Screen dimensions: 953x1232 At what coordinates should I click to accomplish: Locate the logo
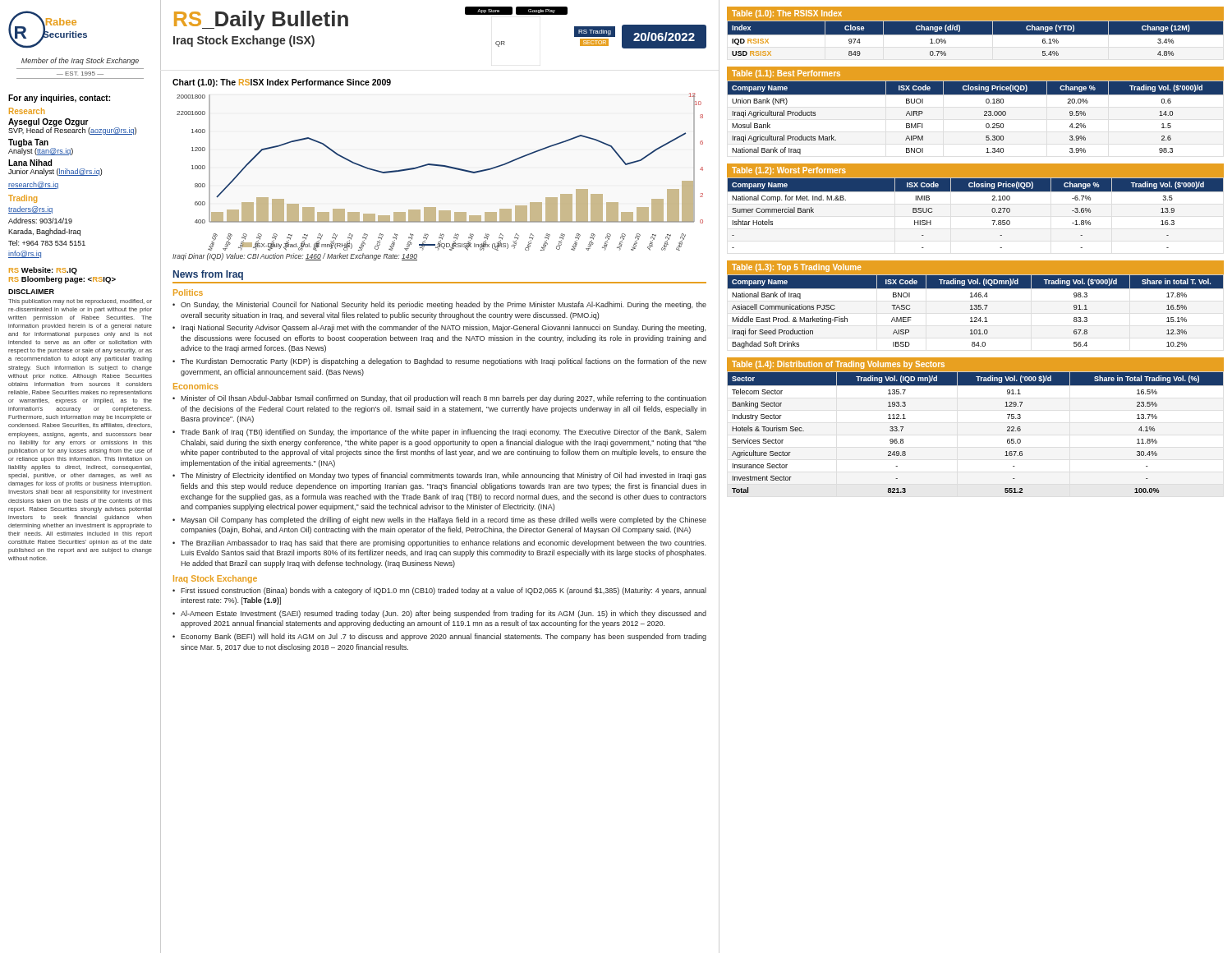[x=80, y=42]
